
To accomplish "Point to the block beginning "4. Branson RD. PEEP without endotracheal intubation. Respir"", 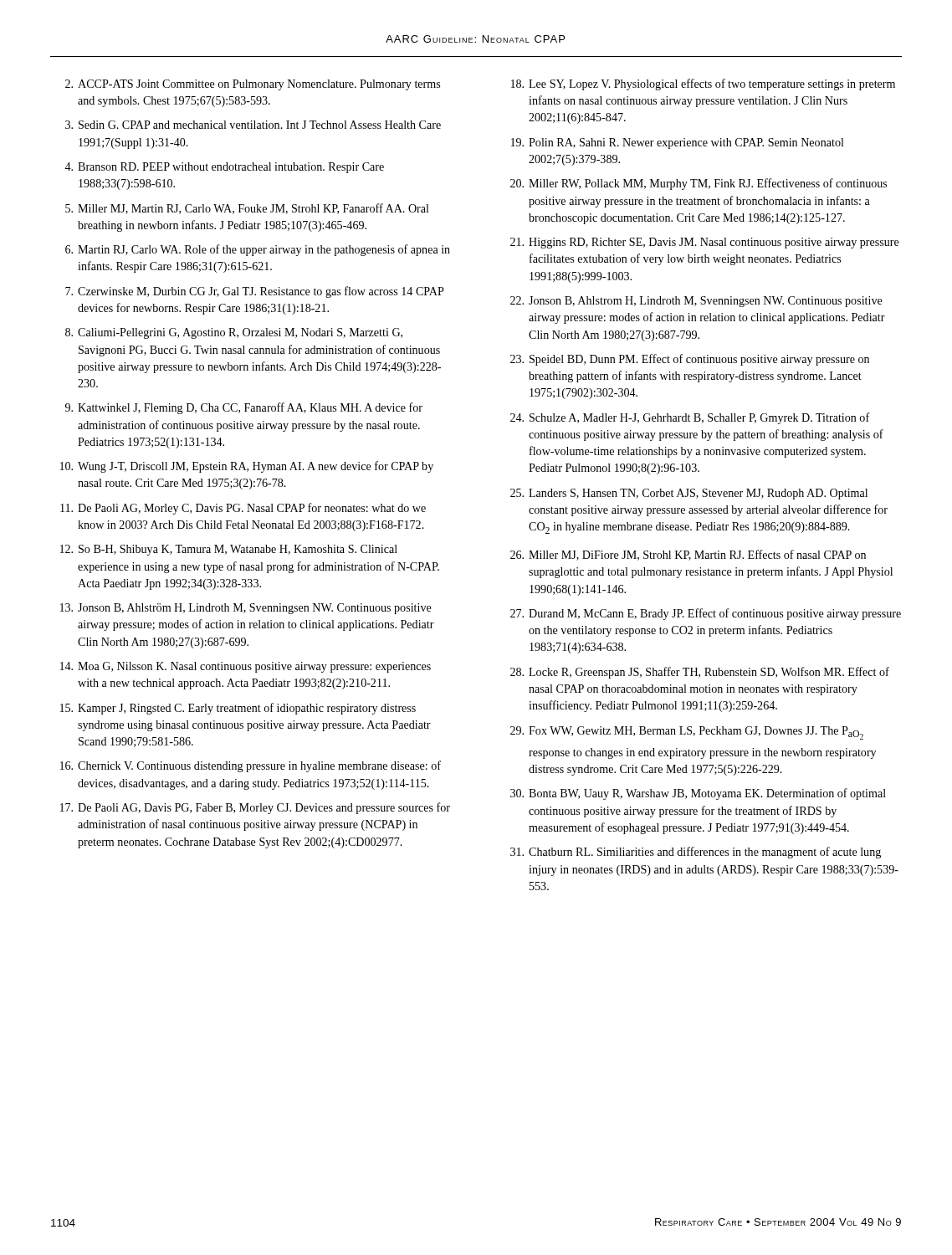I will [251, 175].
